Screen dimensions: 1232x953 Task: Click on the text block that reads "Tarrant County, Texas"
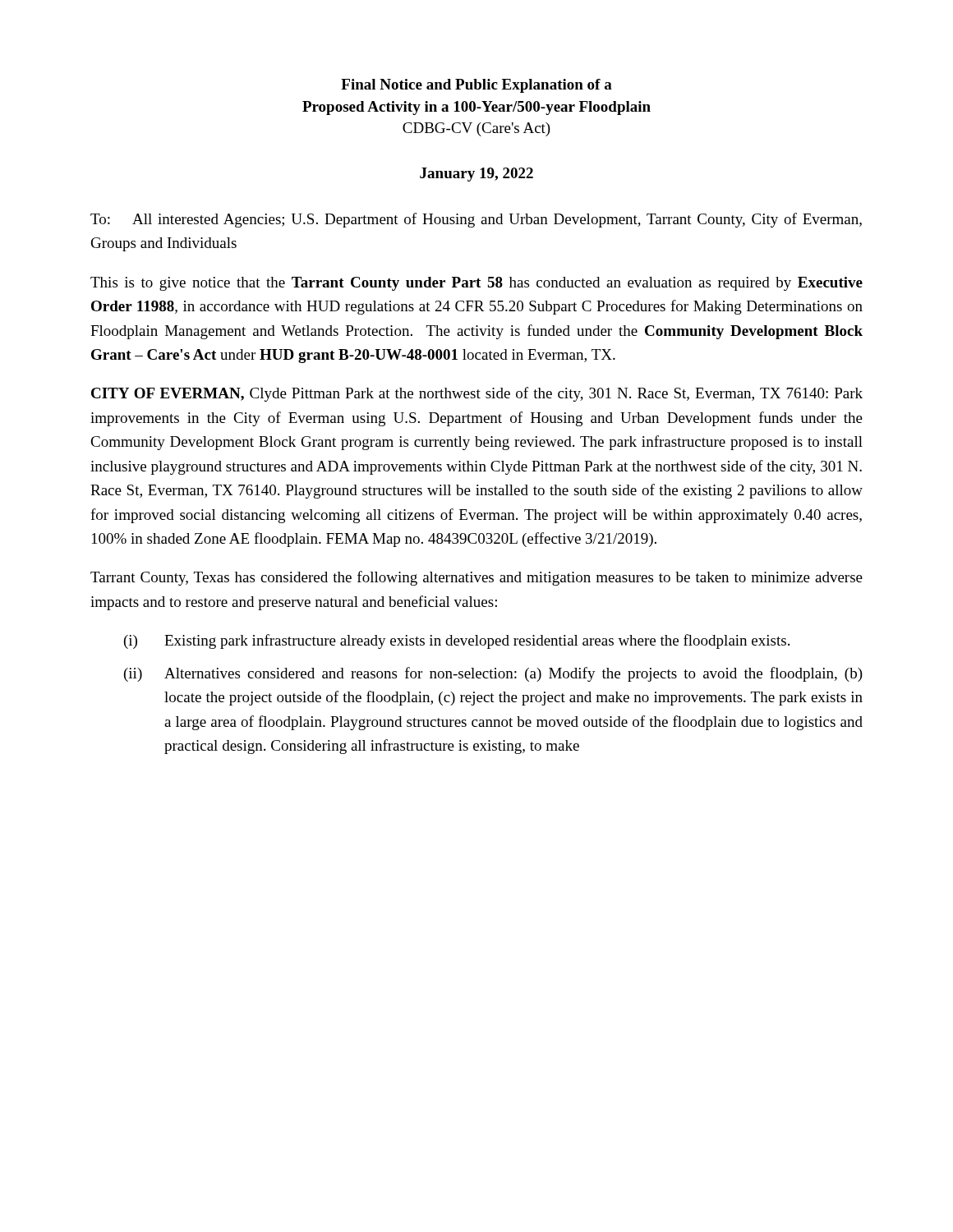click(476, 589)
